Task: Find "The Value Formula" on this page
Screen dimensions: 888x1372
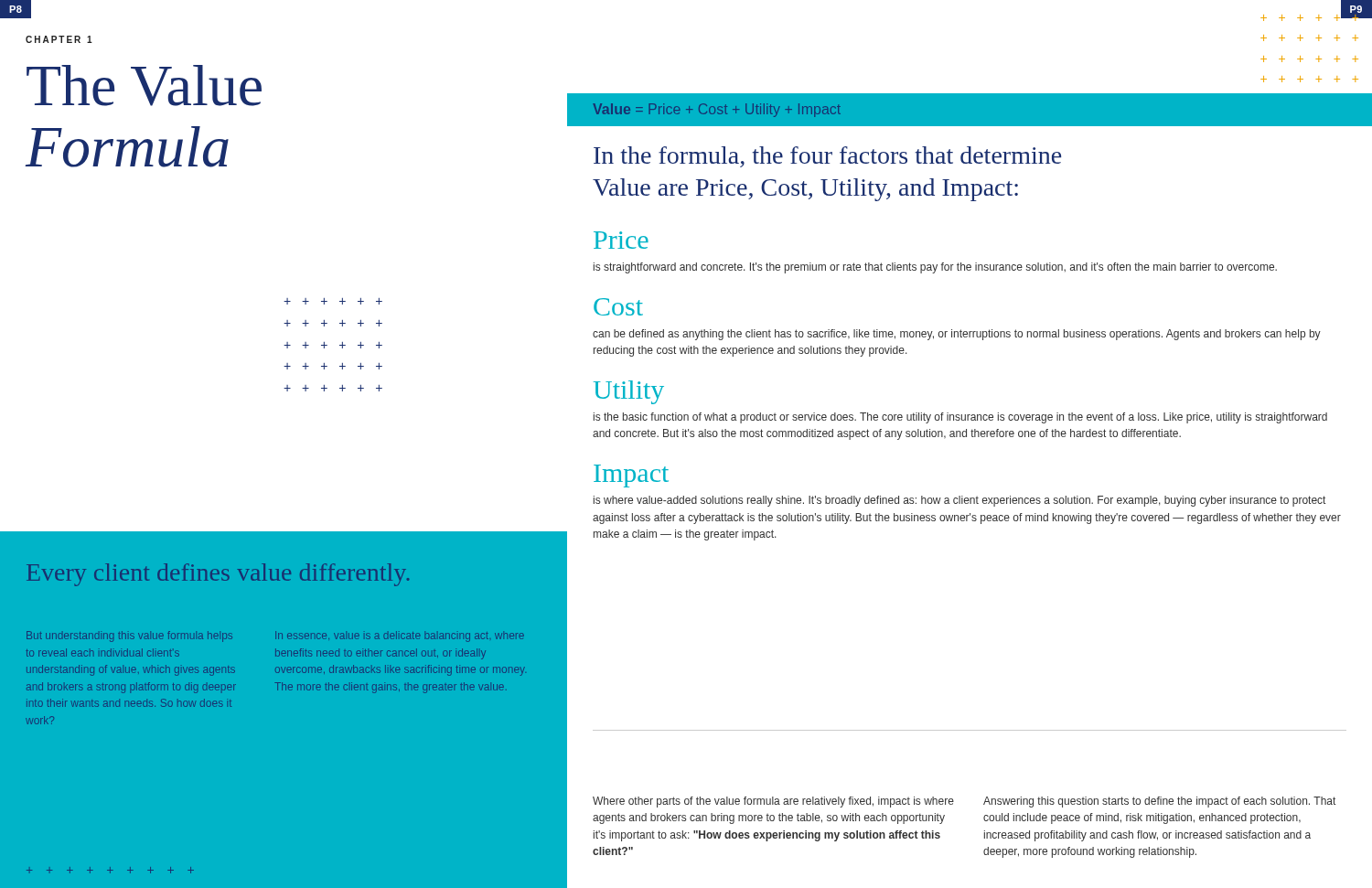Action: click(x=145, y=116)
